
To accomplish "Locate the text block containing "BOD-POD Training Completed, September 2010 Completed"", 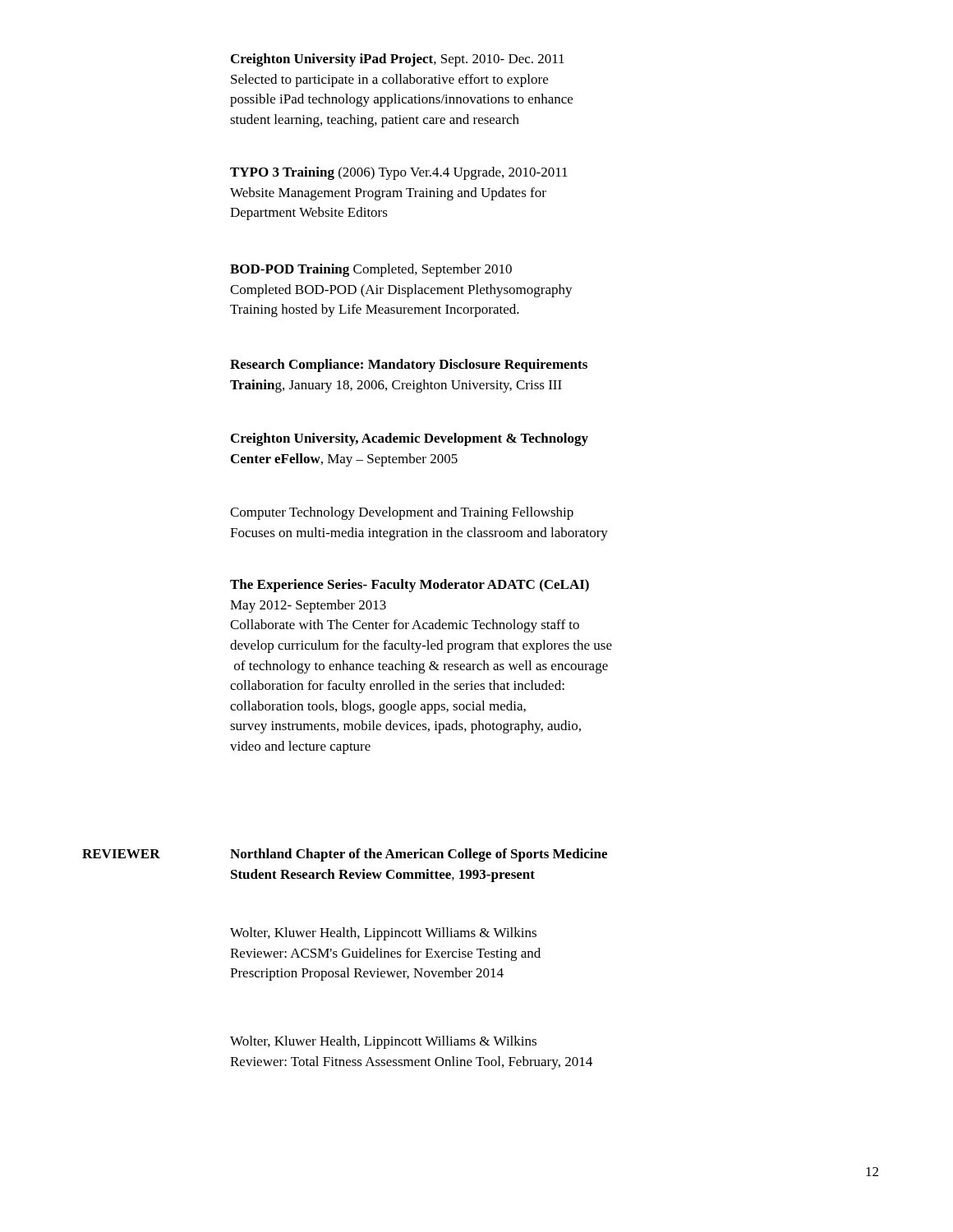I will tap(555, 290).
